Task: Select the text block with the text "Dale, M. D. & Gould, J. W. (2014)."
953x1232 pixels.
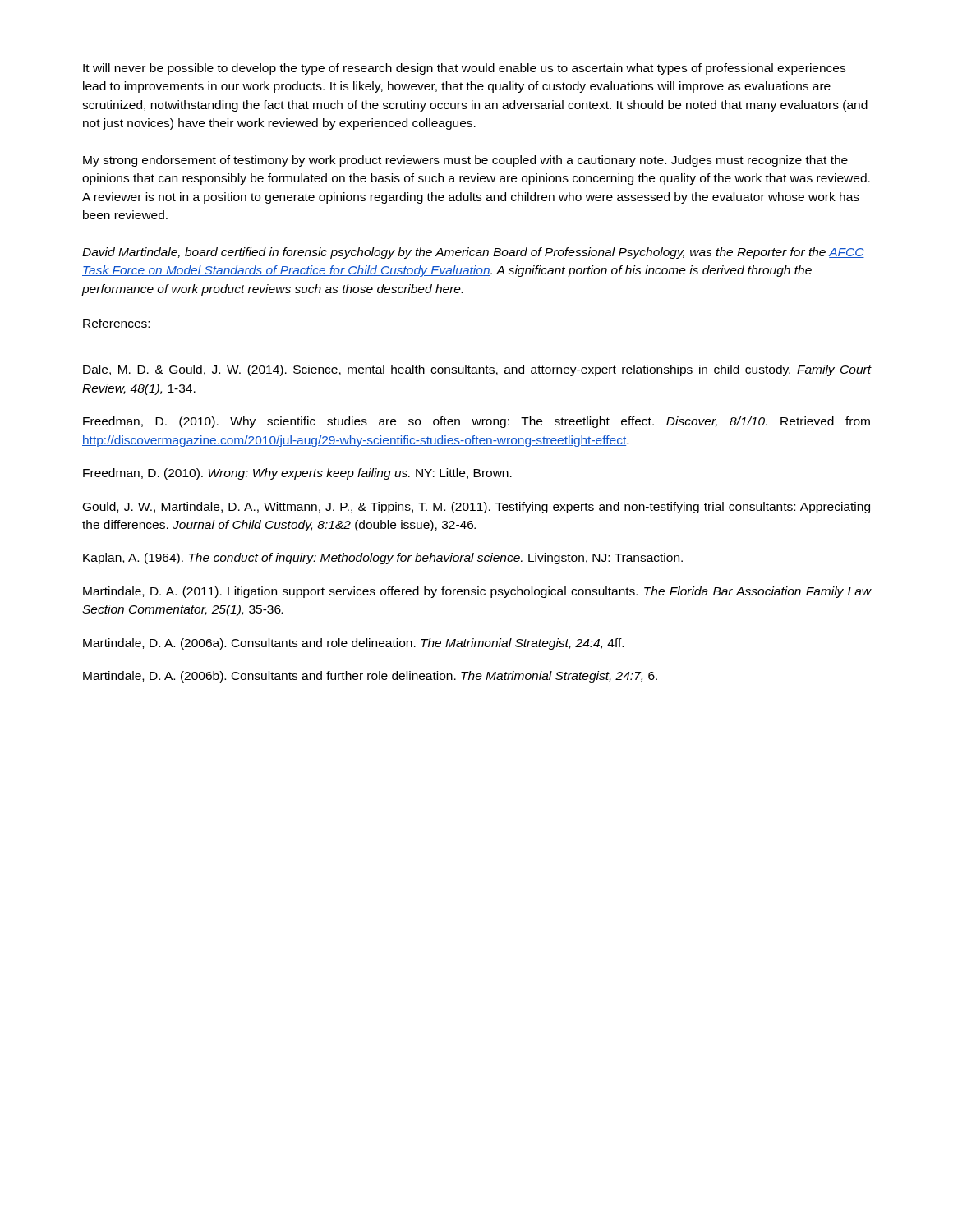Action: click(x=476, y=379)
